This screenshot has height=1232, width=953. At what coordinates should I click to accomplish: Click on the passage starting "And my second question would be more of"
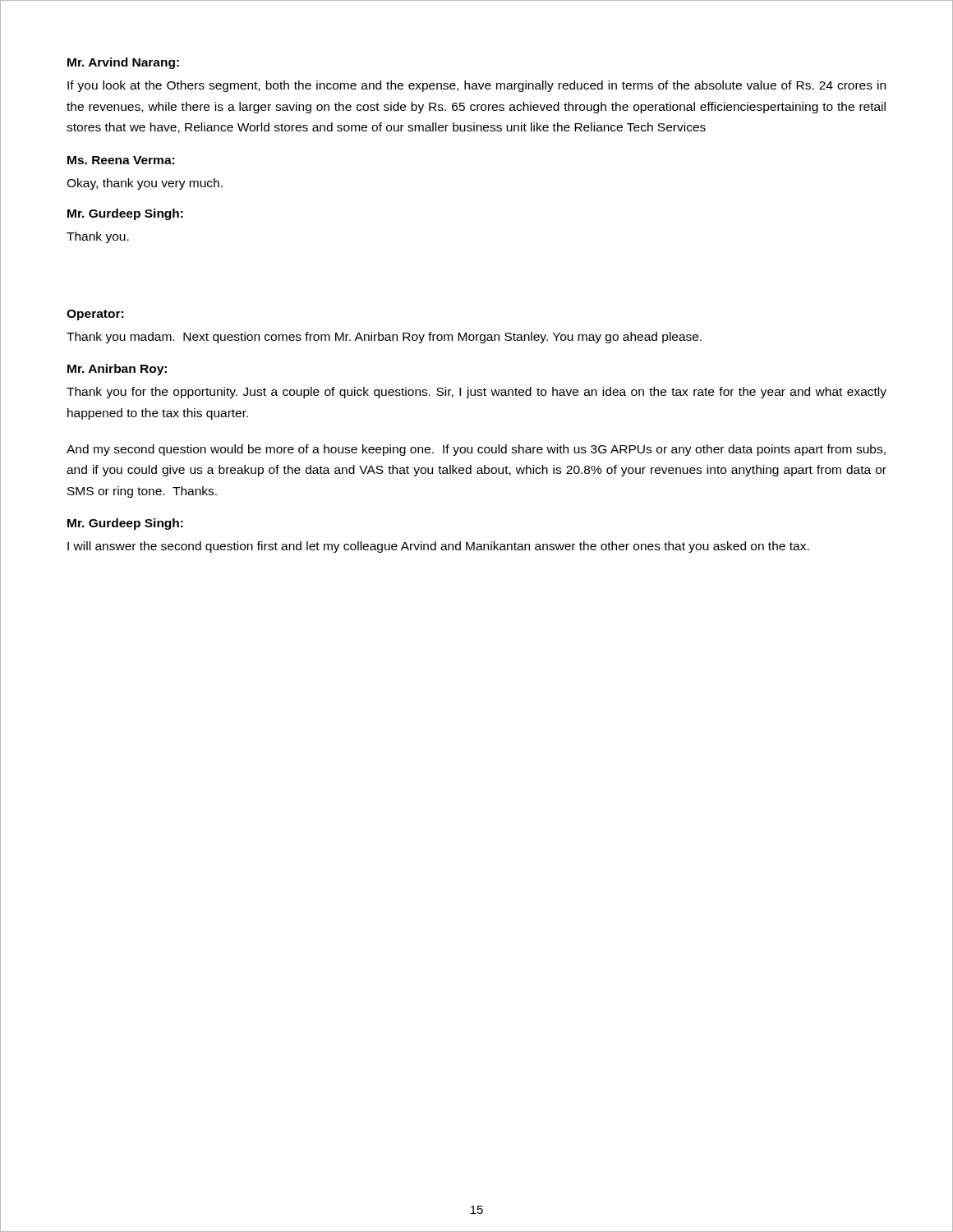tap(476, 469)
